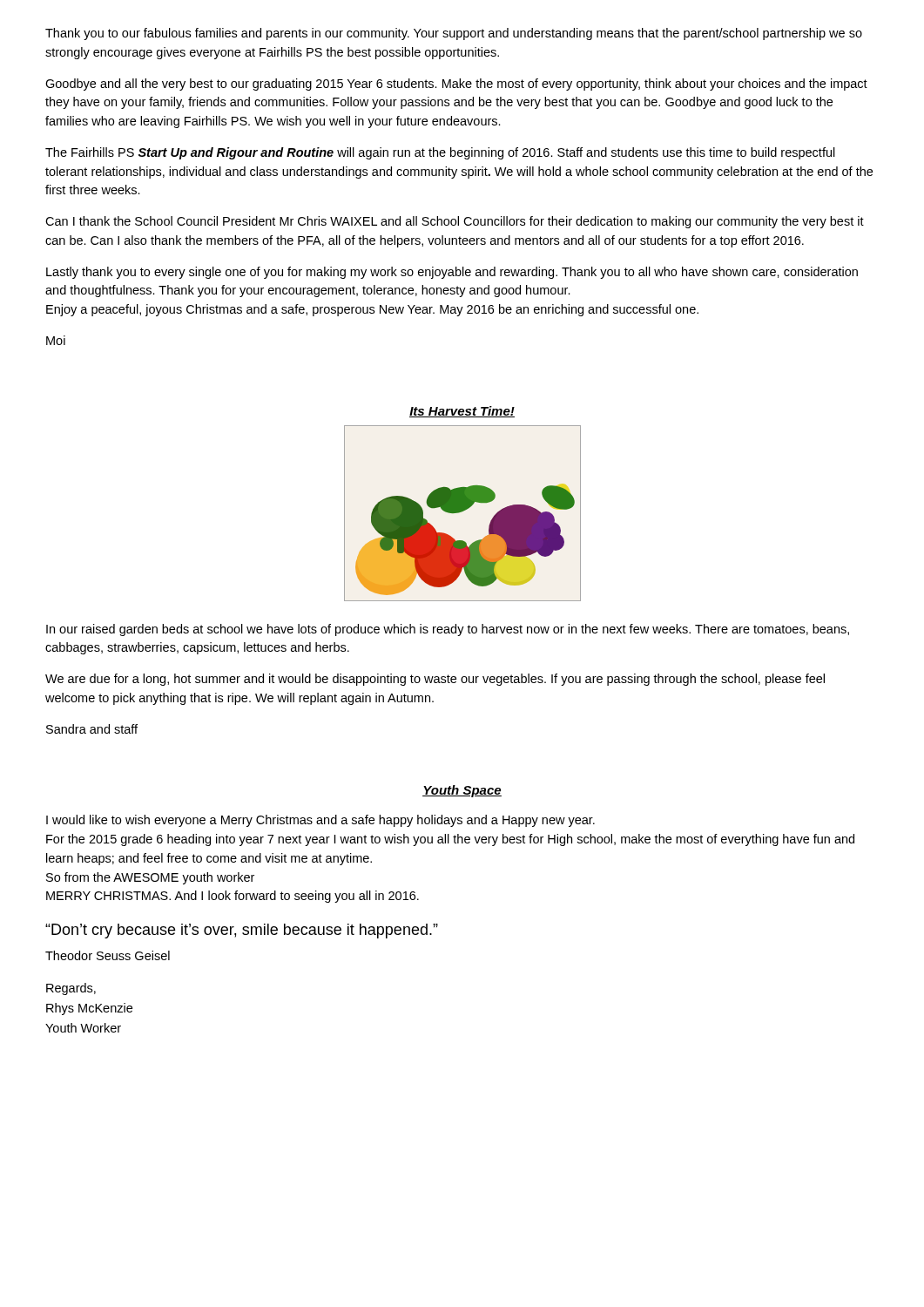Screen dimensions: 1307x924
Task: Locate the element starting "We are due for"
Action: 435,688
